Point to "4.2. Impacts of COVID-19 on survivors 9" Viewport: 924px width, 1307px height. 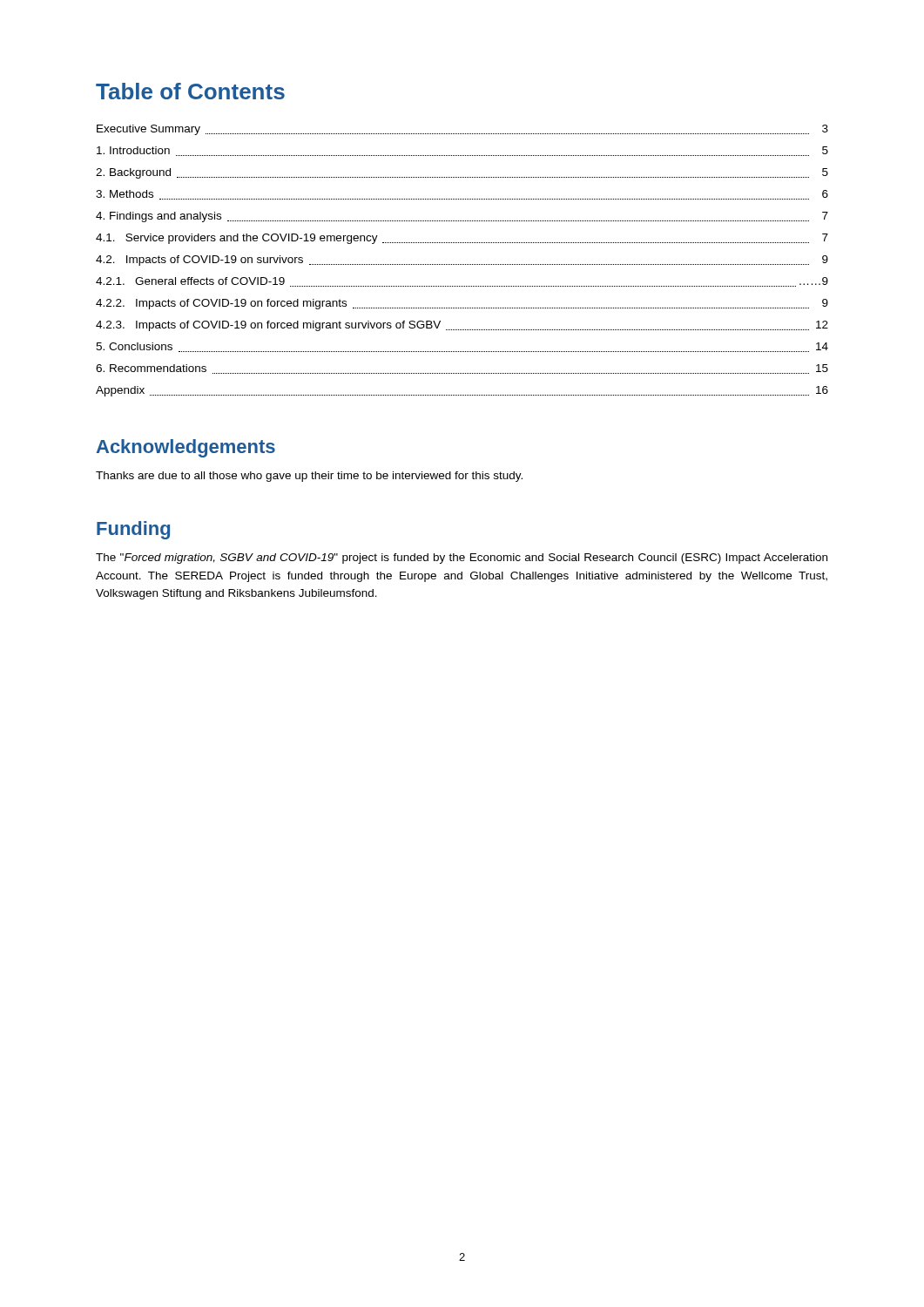(462, 259)
